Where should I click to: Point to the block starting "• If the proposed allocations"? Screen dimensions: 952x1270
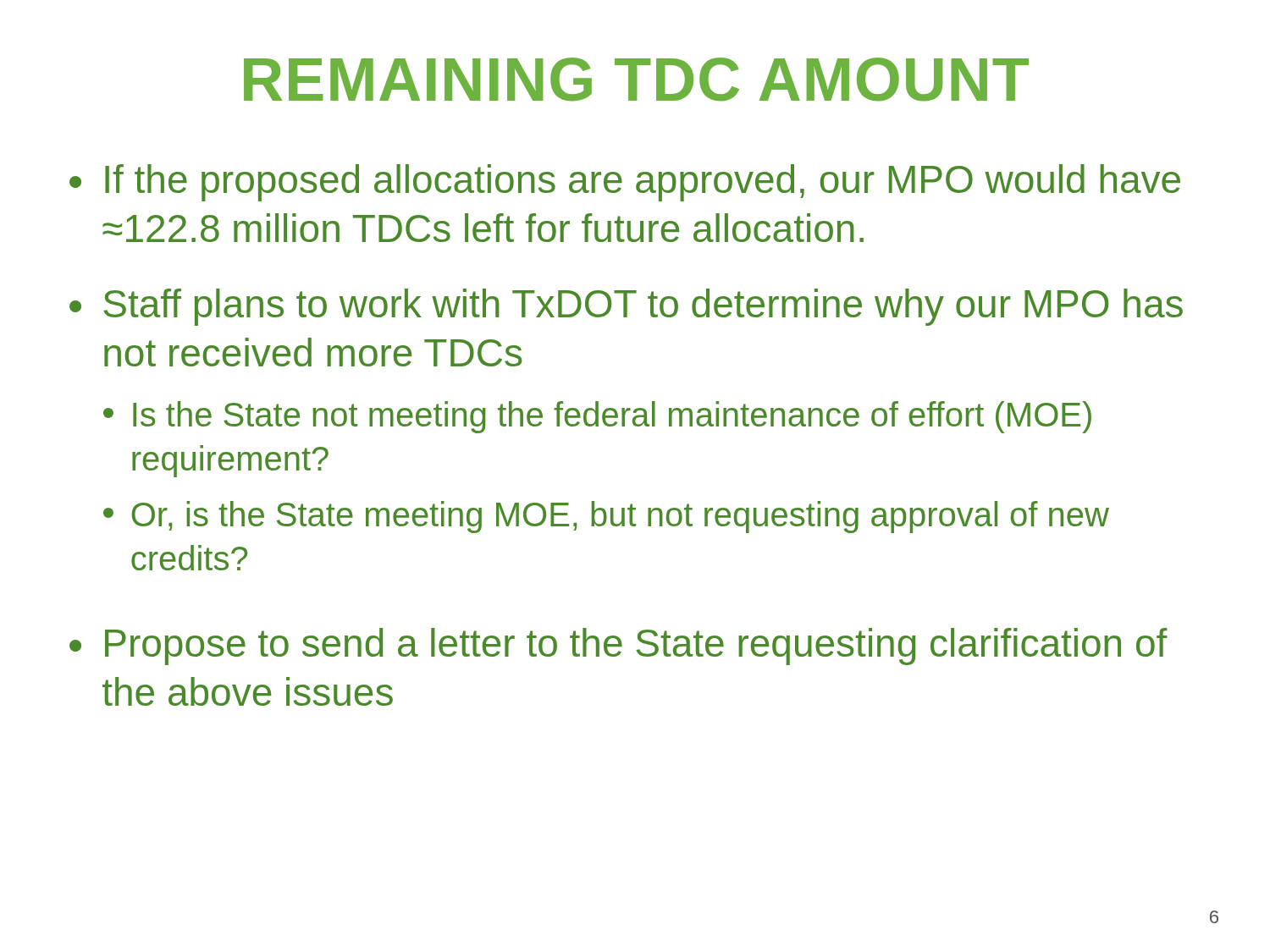[x=635, y=204]
